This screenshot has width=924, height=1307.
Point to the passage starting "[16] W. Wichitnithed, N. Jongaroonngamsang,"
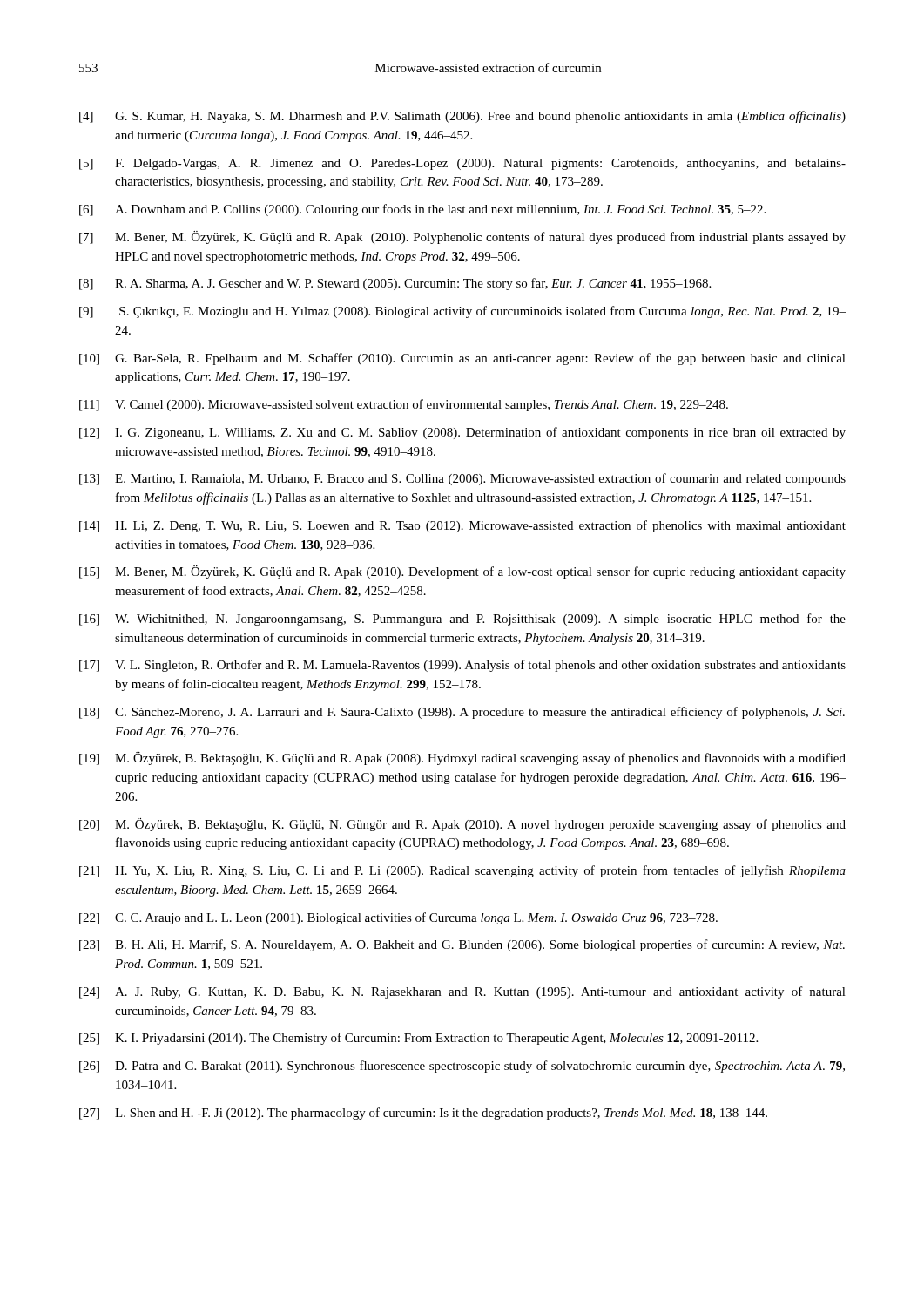click(462, 629)
